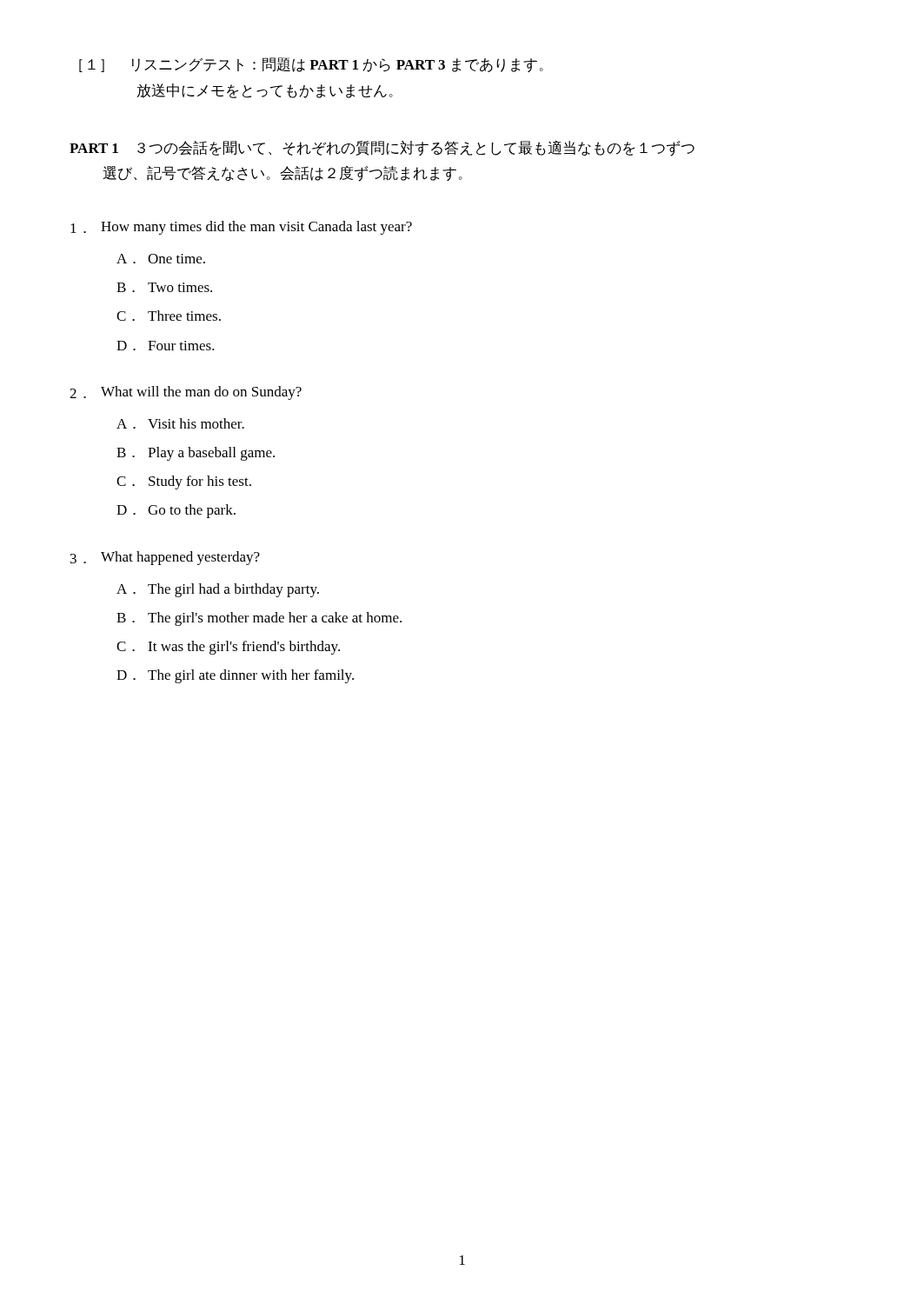Find the section header that reads "［１］ リスニングテスト：問題は PART 1 から"

click(311, 78)
